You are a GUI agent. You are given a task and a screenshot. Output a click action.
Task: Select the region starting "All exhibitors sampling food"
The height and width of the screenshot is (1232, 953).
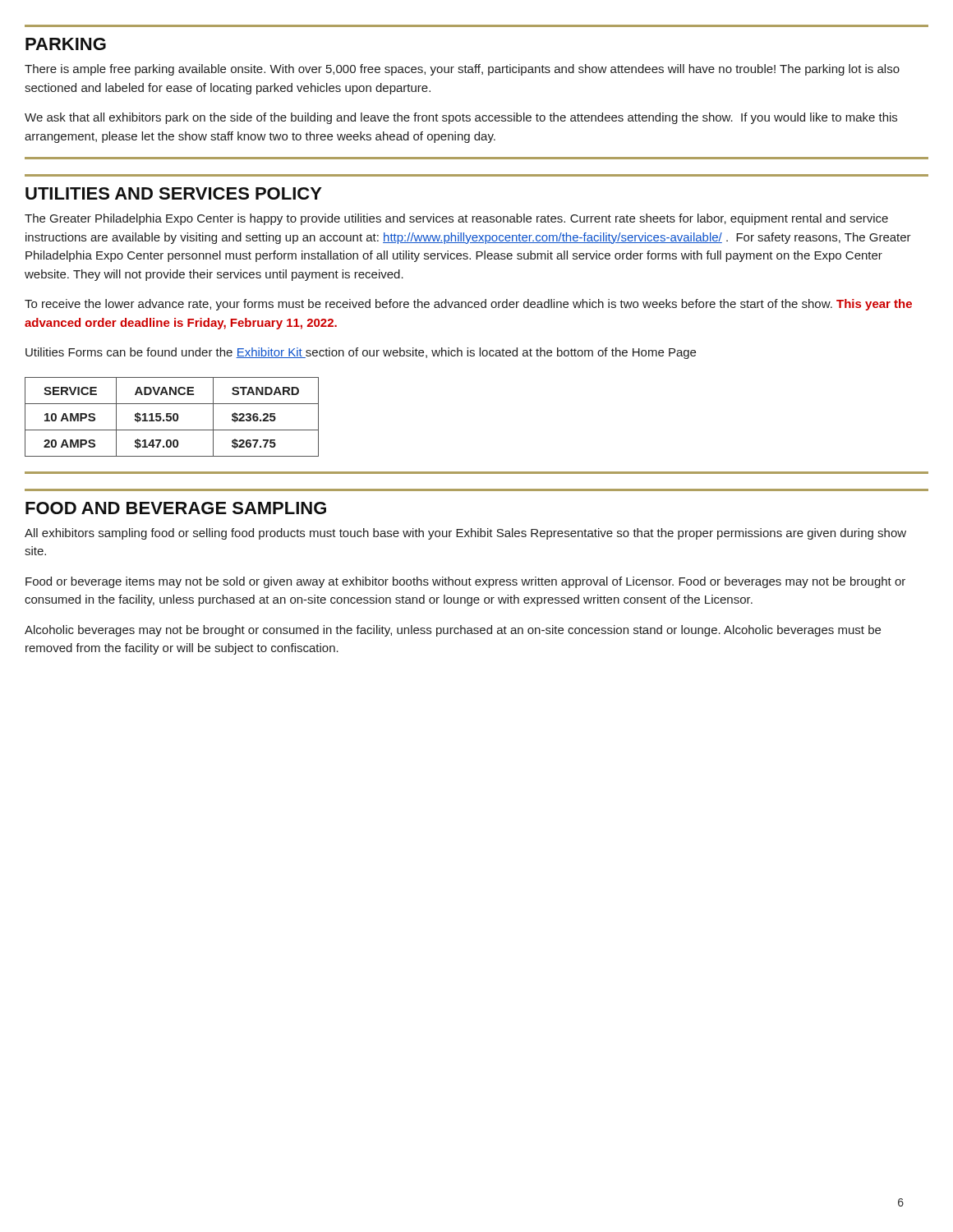coord(476,542)
